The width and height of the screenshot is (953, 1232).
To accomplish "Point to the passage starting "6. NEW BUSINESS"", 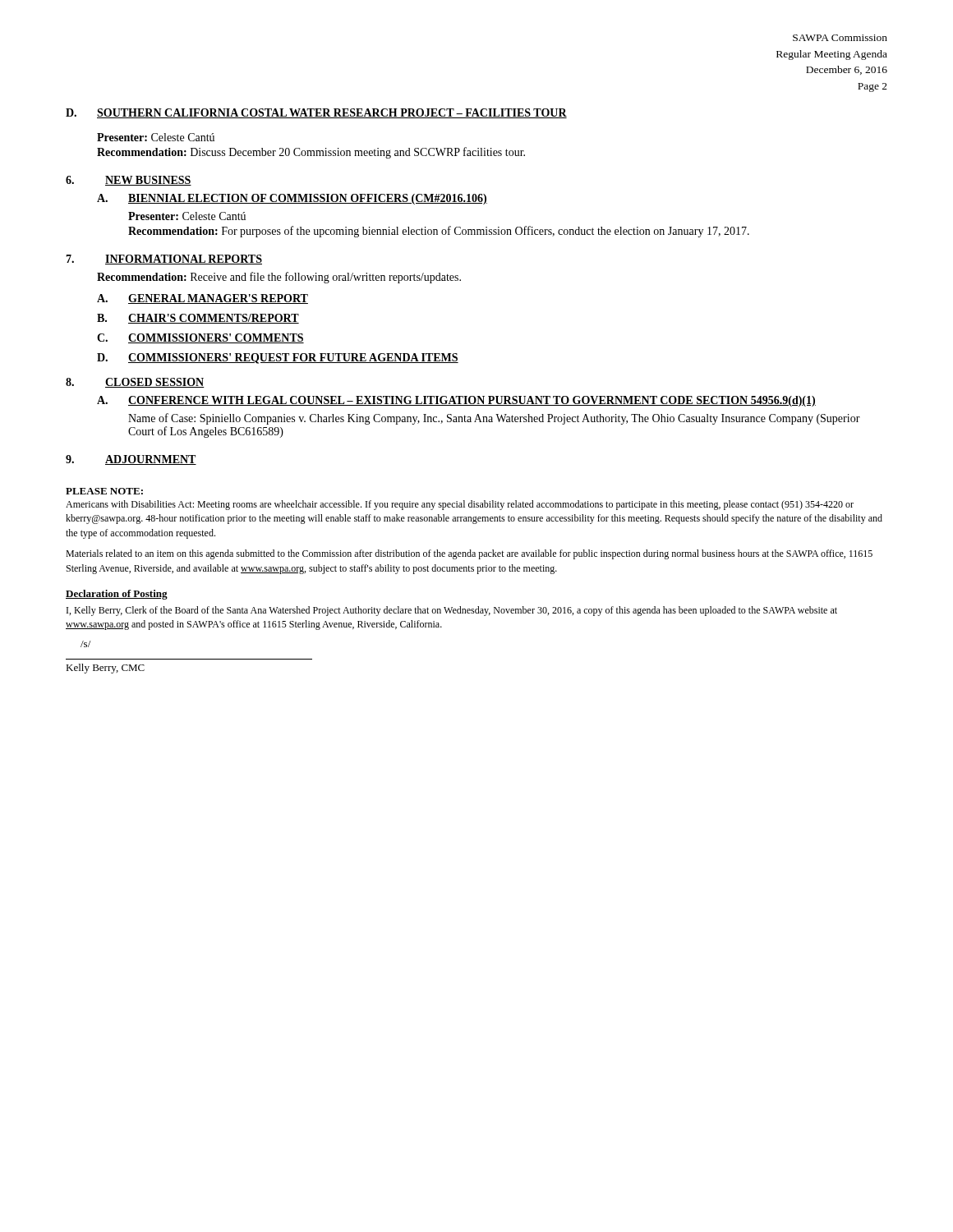I will click(129, 181).
